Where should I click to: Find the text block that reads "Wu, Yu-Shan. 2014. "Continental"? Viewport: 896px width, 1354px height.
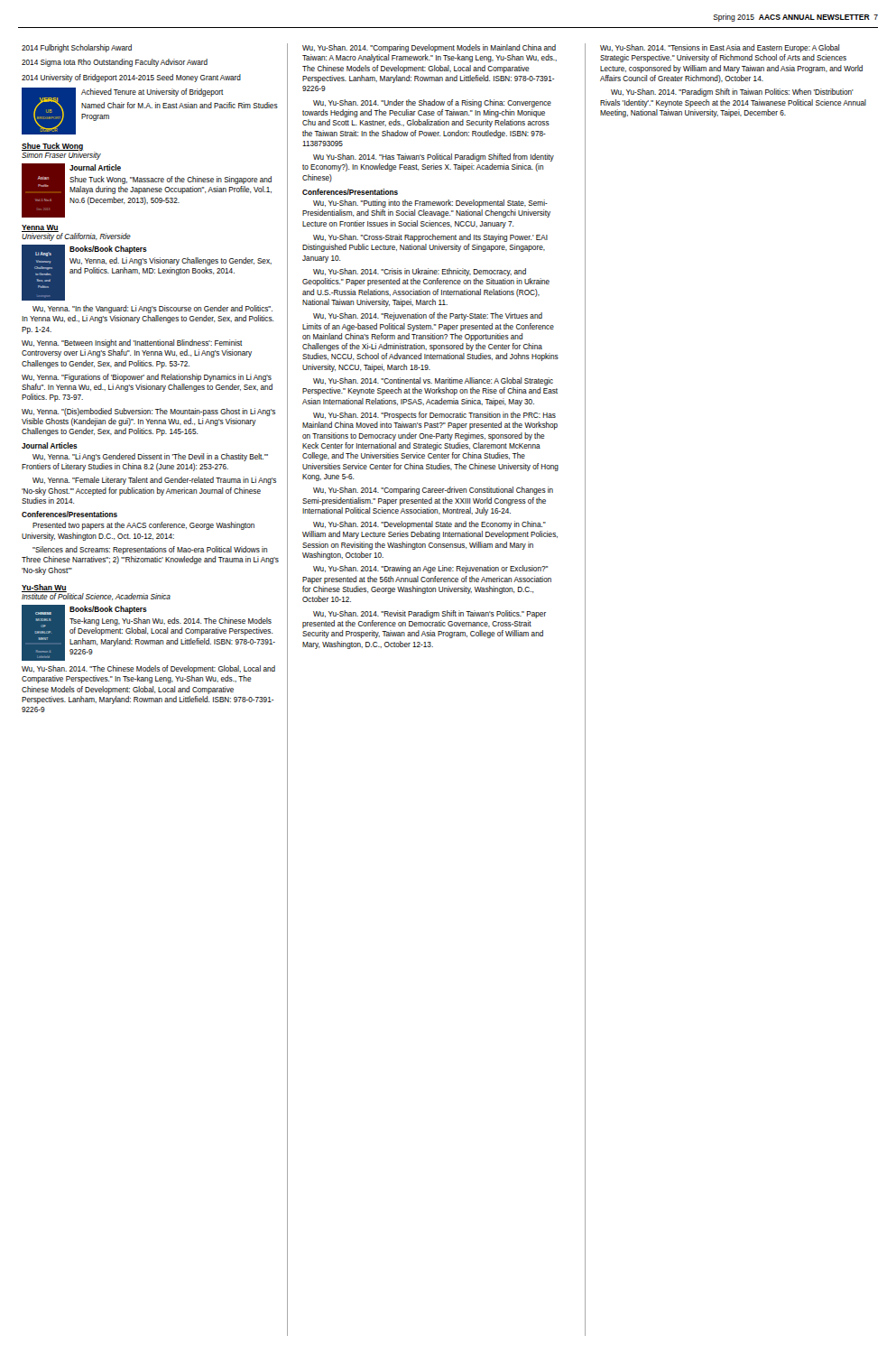(x=430, y=392)
